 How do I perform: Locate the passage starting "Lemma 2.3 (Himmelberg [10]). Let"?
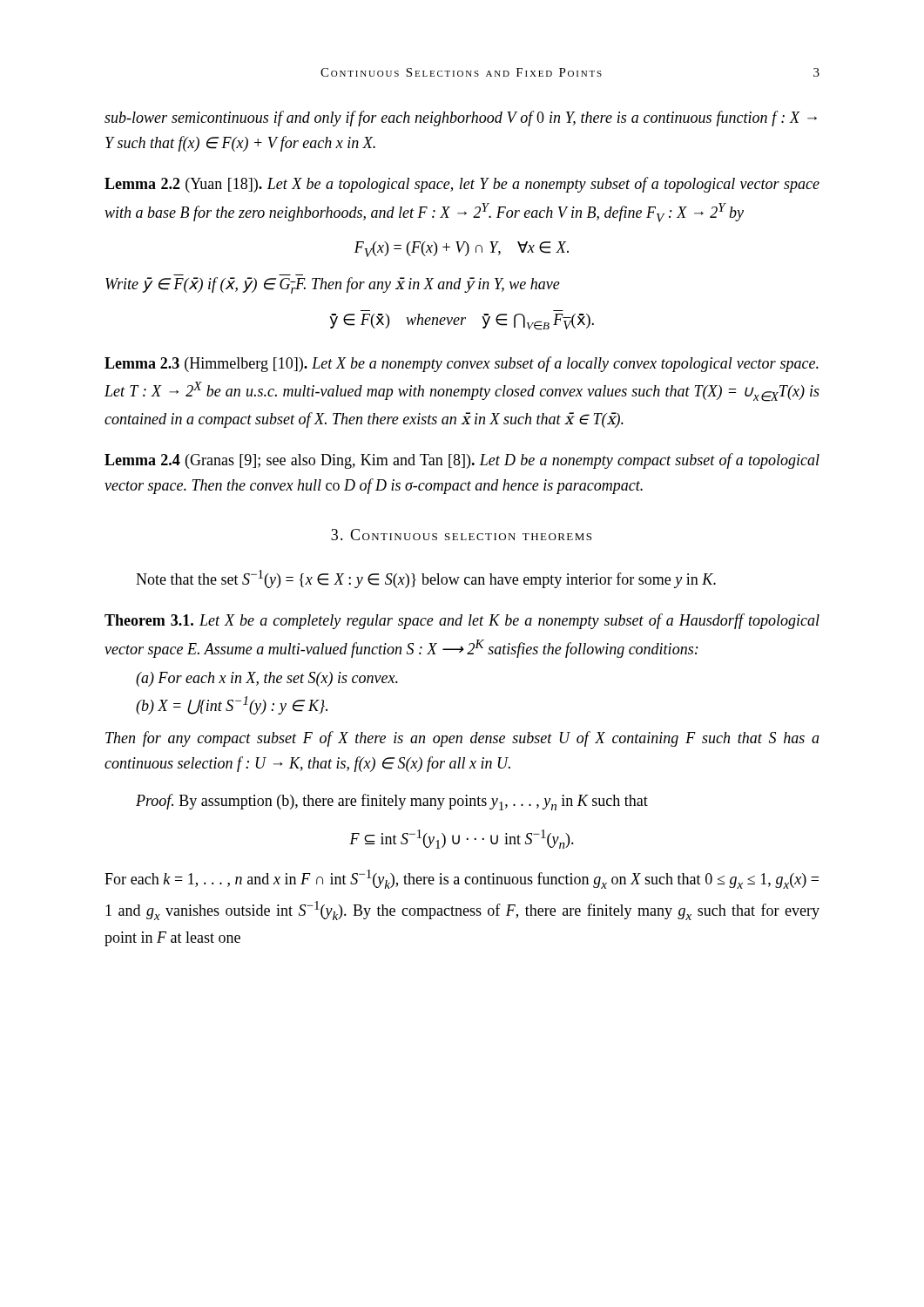tap(462, 391)
